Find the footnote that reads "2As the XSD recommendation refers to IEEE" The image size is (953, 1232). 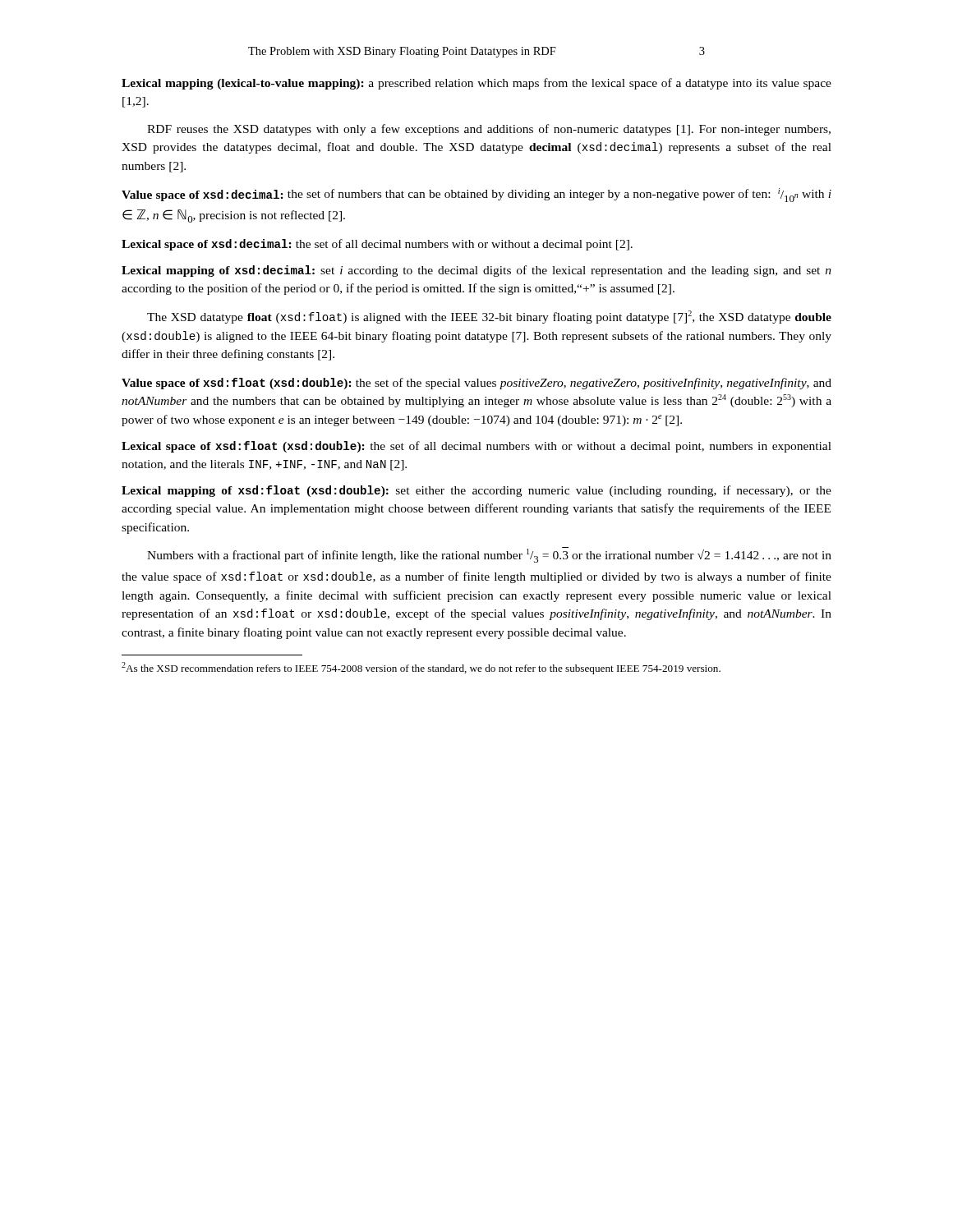(x=421, y=668)
